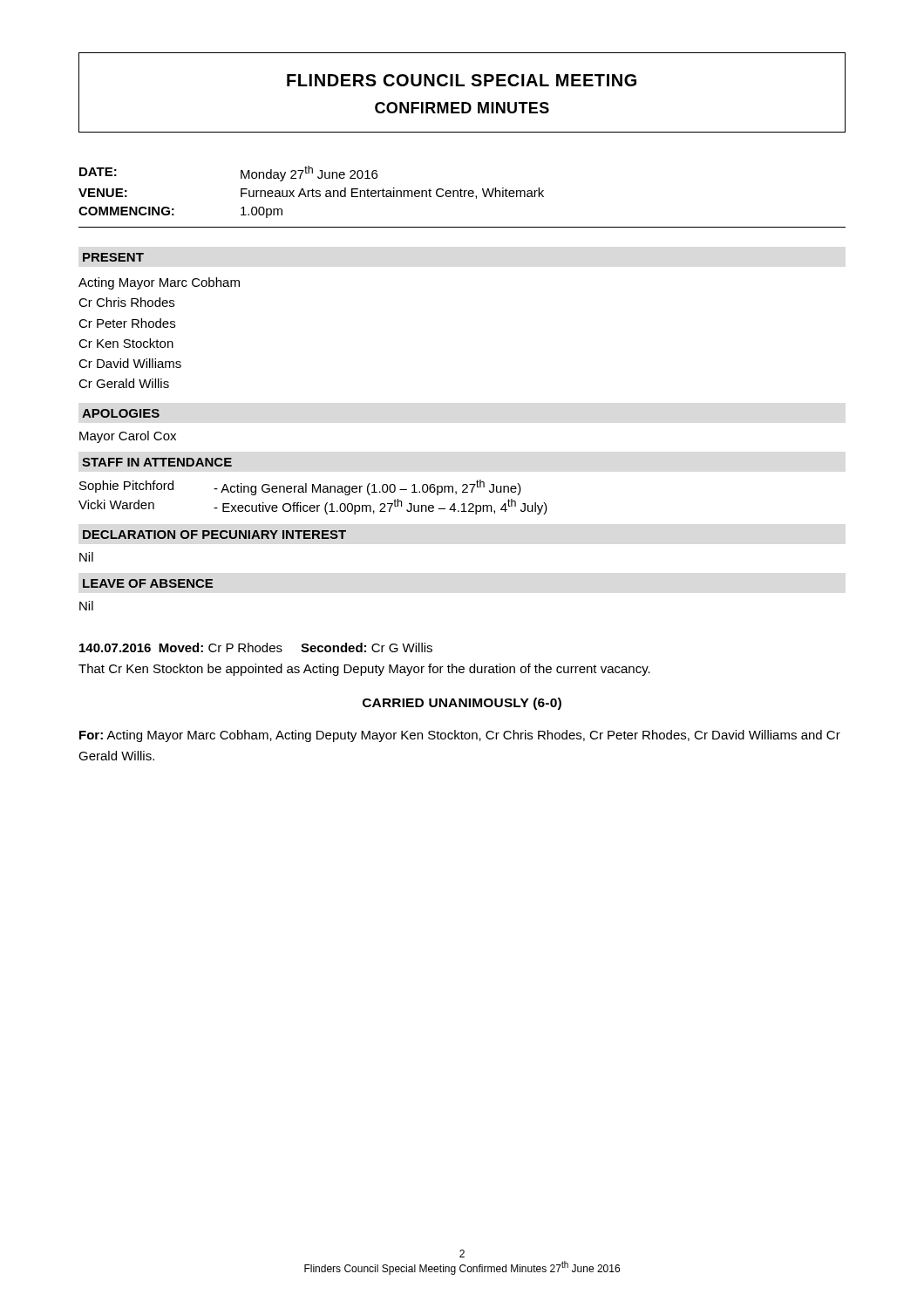This screenshot has width=924, height=1308.
Task: Click on the table containing "Sophie Pitchford"
Action: point(462,496)
